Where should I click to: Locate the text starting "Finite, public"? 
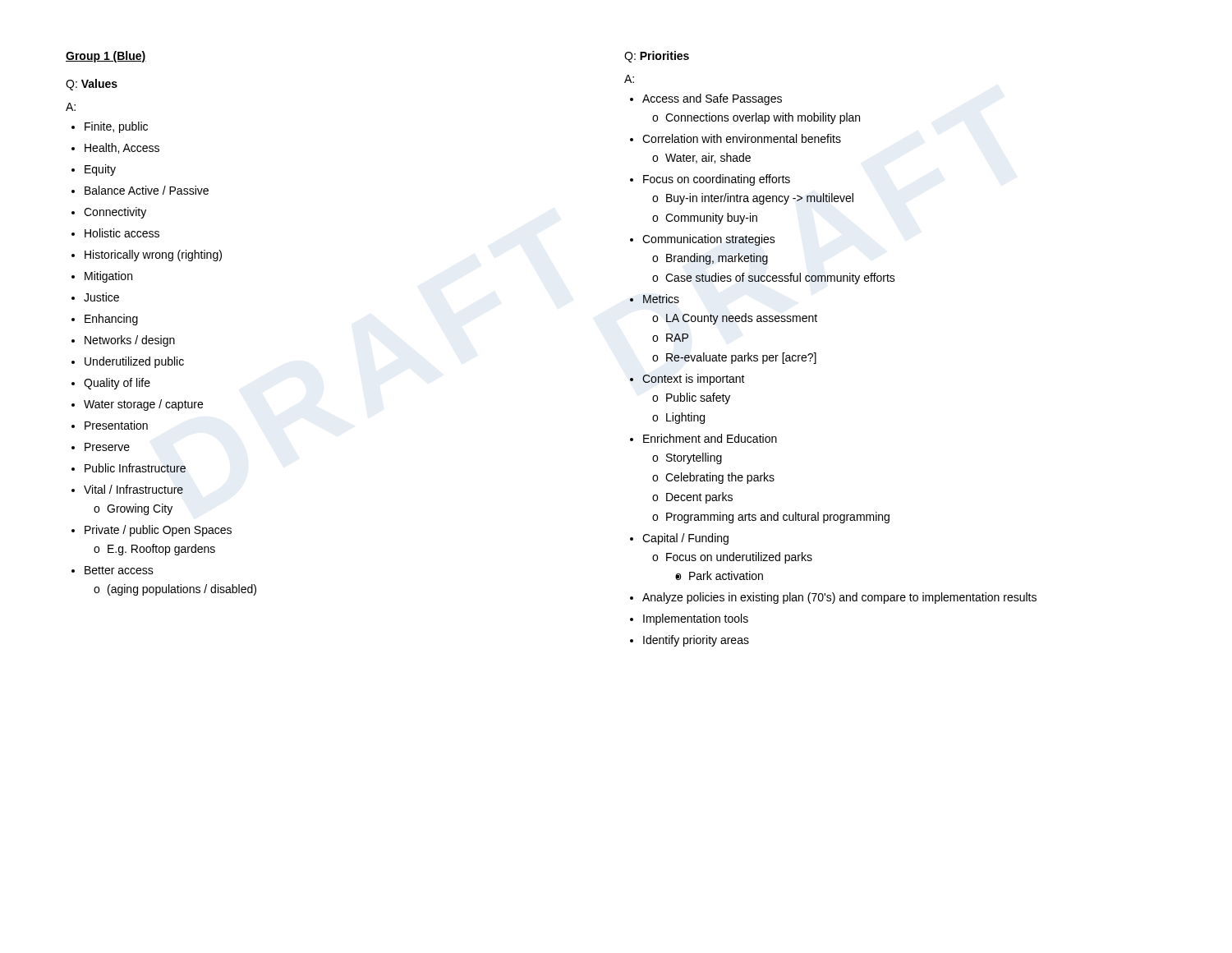tap(116, 127)
